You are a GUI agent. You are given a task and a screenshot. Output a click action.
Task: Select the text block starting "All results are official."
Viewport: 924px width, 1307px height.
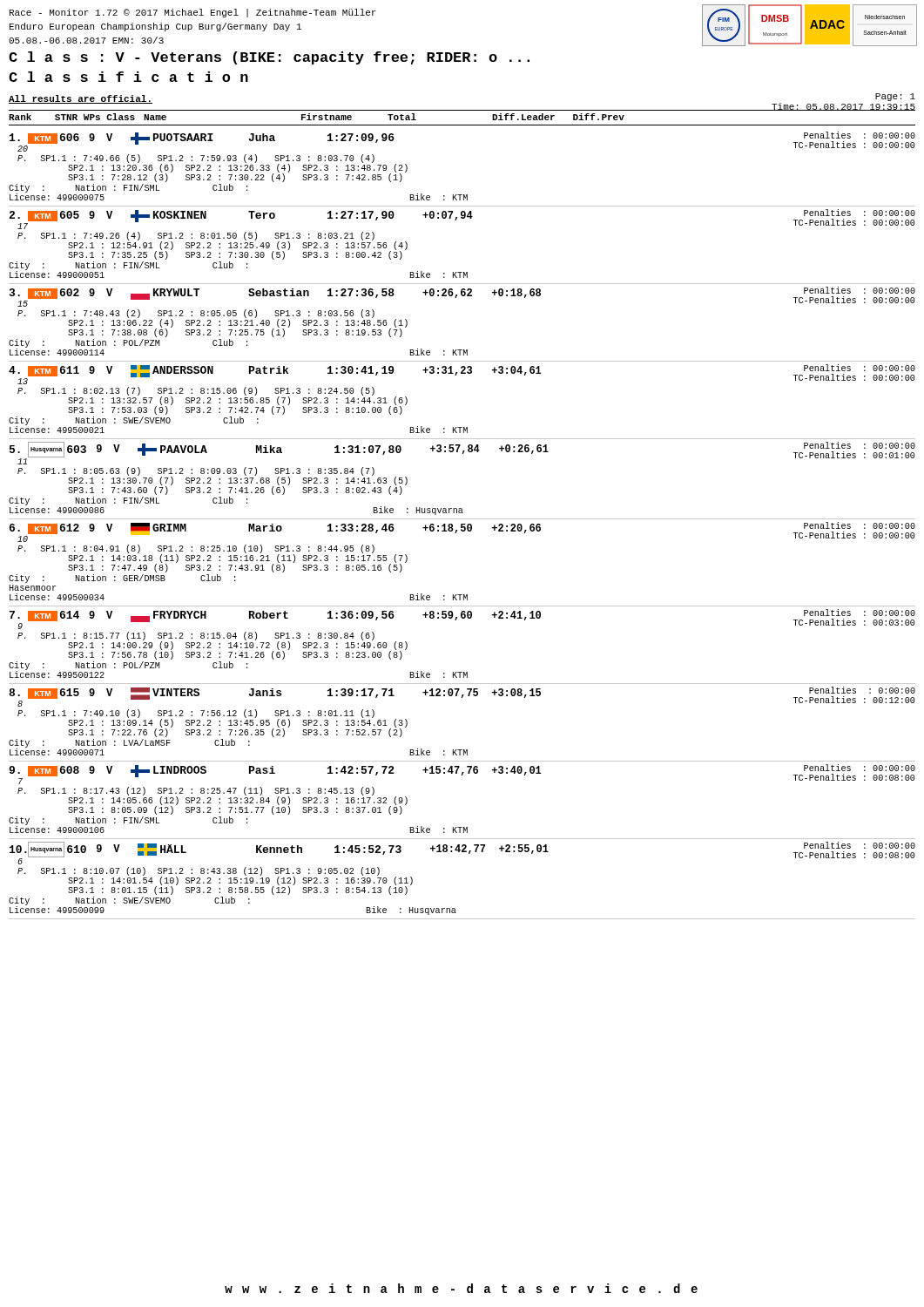(81, 99)
